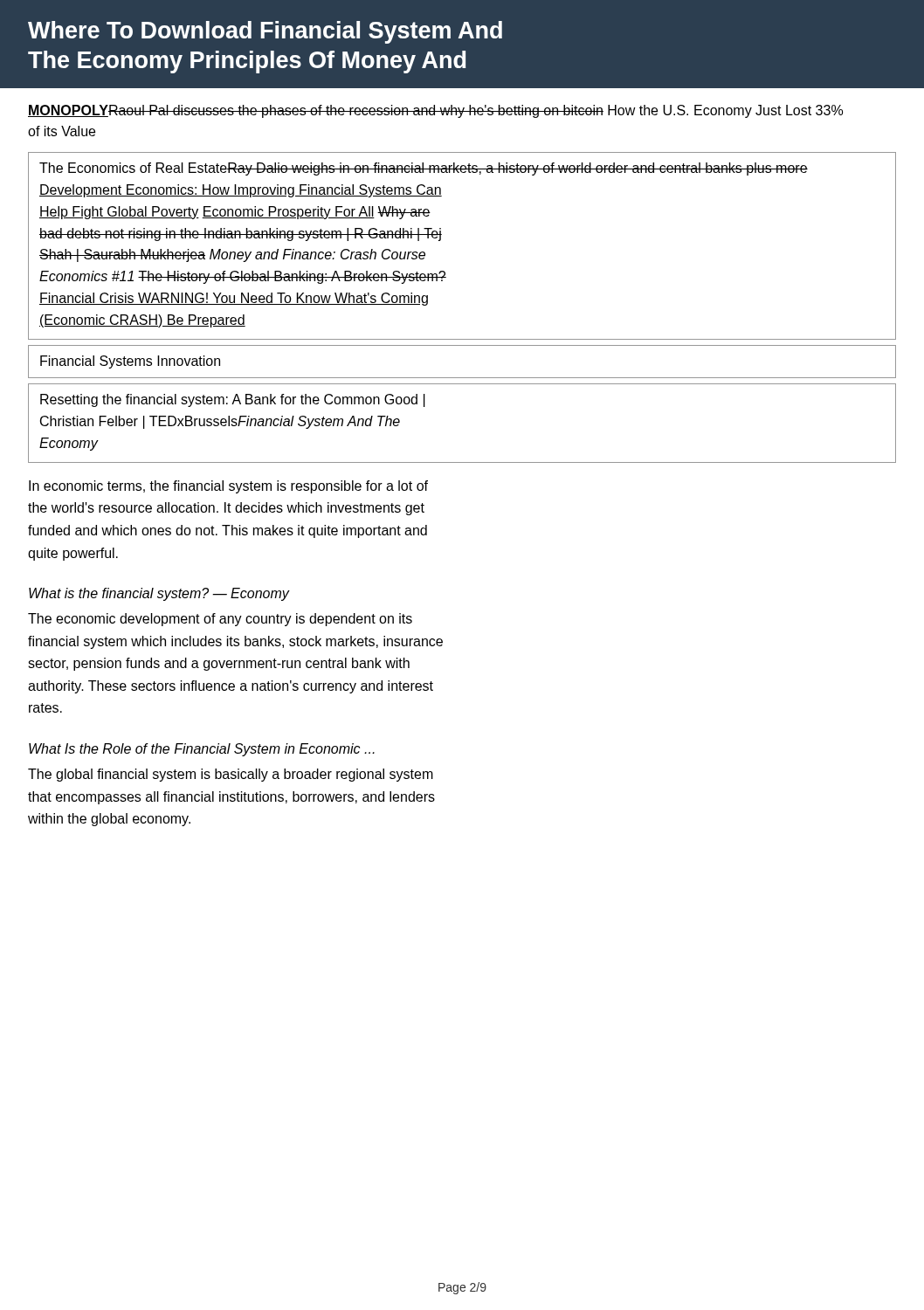Image resolution: width=924 pixels, height=1310 pixels.
Task: Point to the block beginning "The economic development of any country"
Action: click(236, 664)
